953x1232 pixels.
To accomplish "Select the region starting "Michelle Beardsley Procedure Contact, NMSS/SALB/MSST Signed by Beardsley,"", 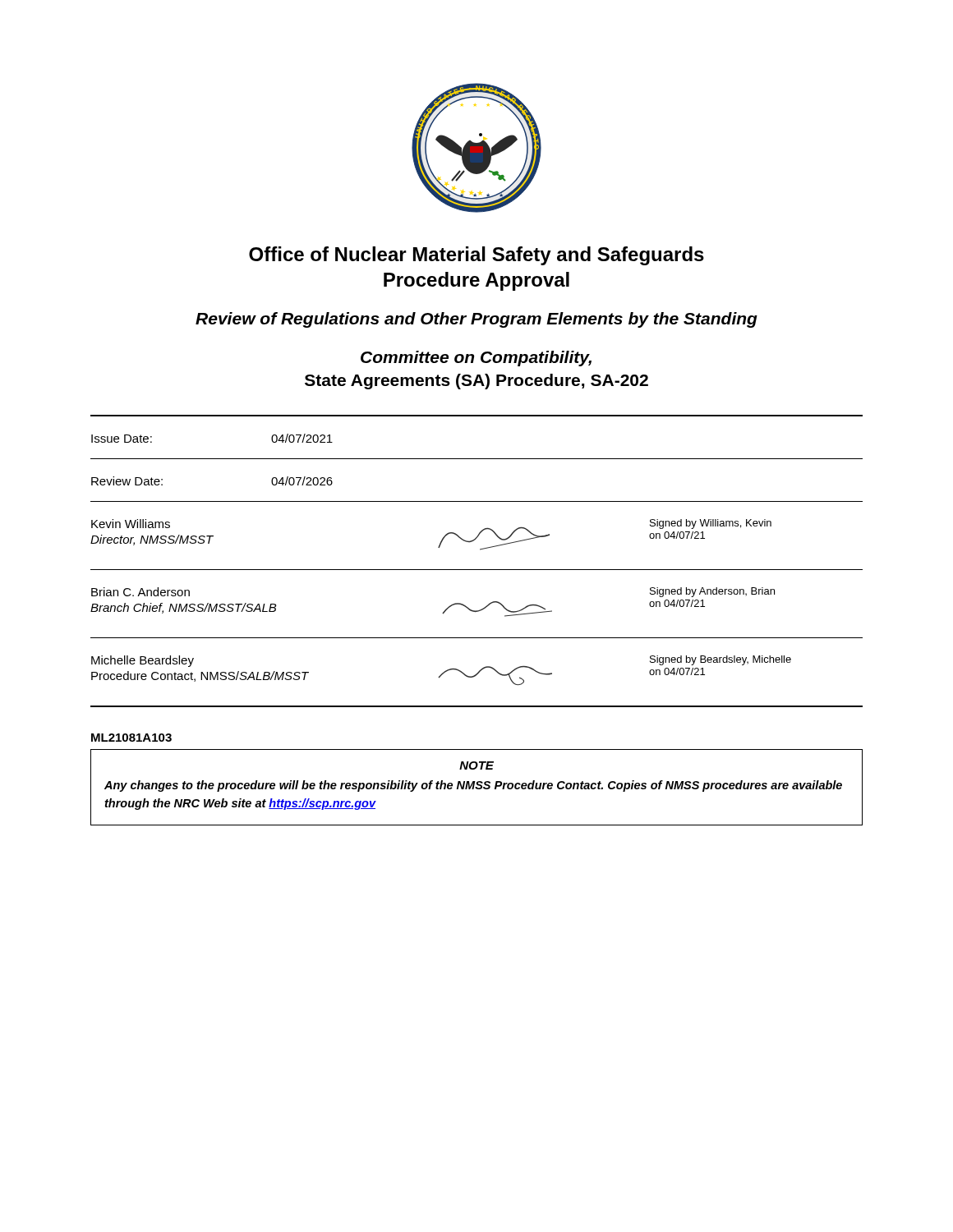I will pyautogui.click(x=476, y=674).
